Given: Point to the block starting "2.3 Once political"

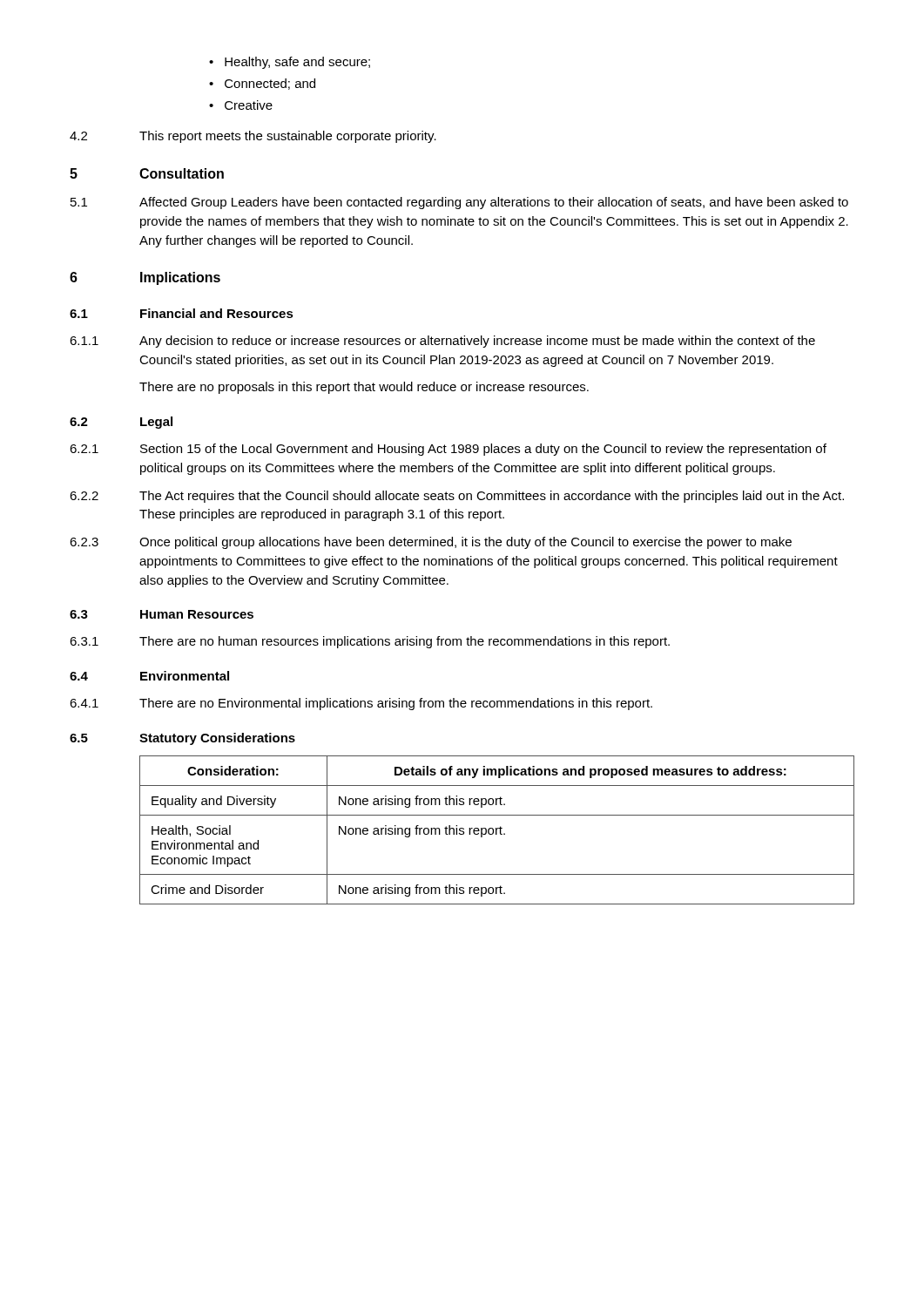Looking at the screenshot, I should tap(462, 561).
